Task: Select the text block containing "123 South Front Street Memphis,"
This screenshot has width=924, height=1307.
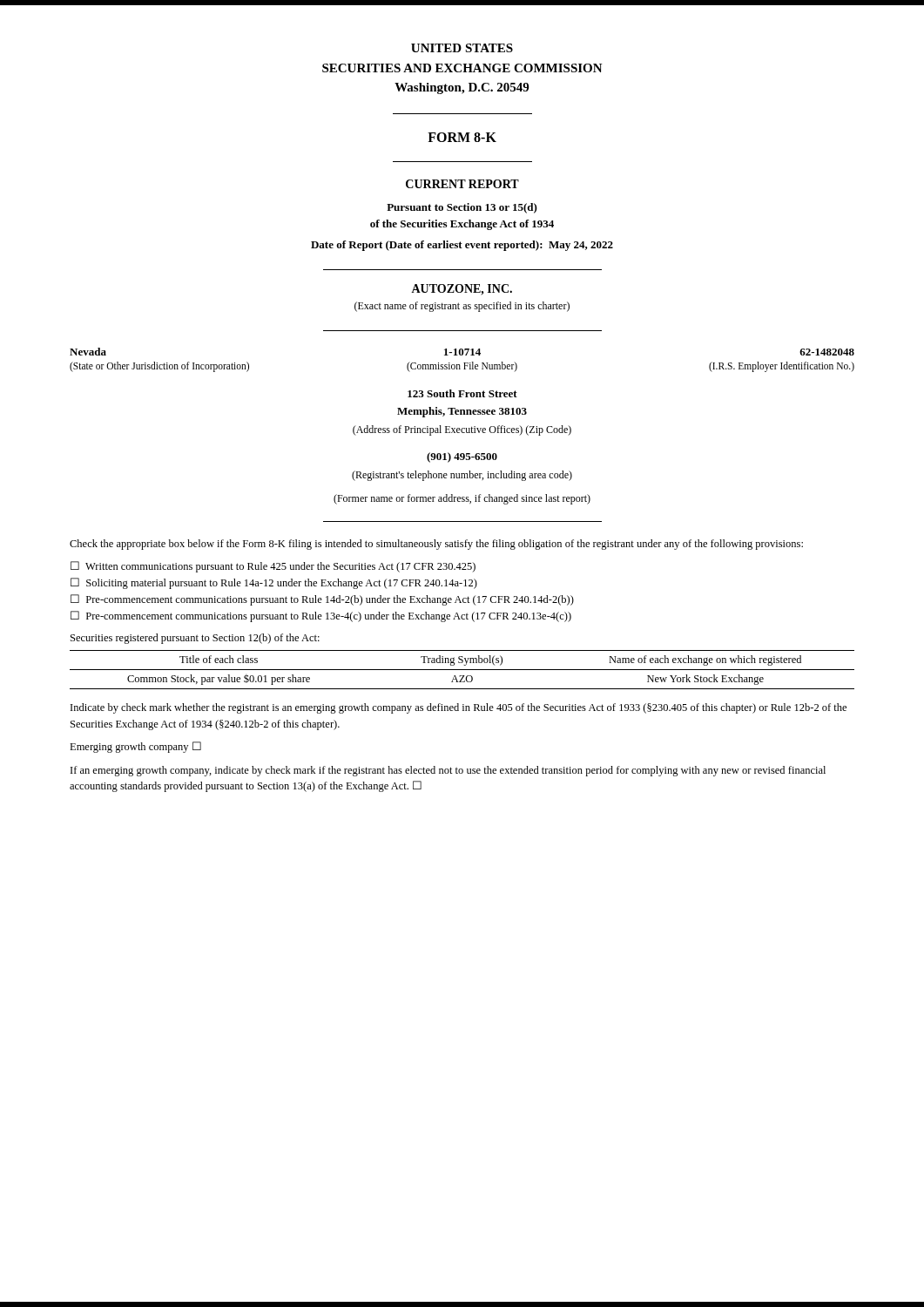Action: (x=462, y=411)
